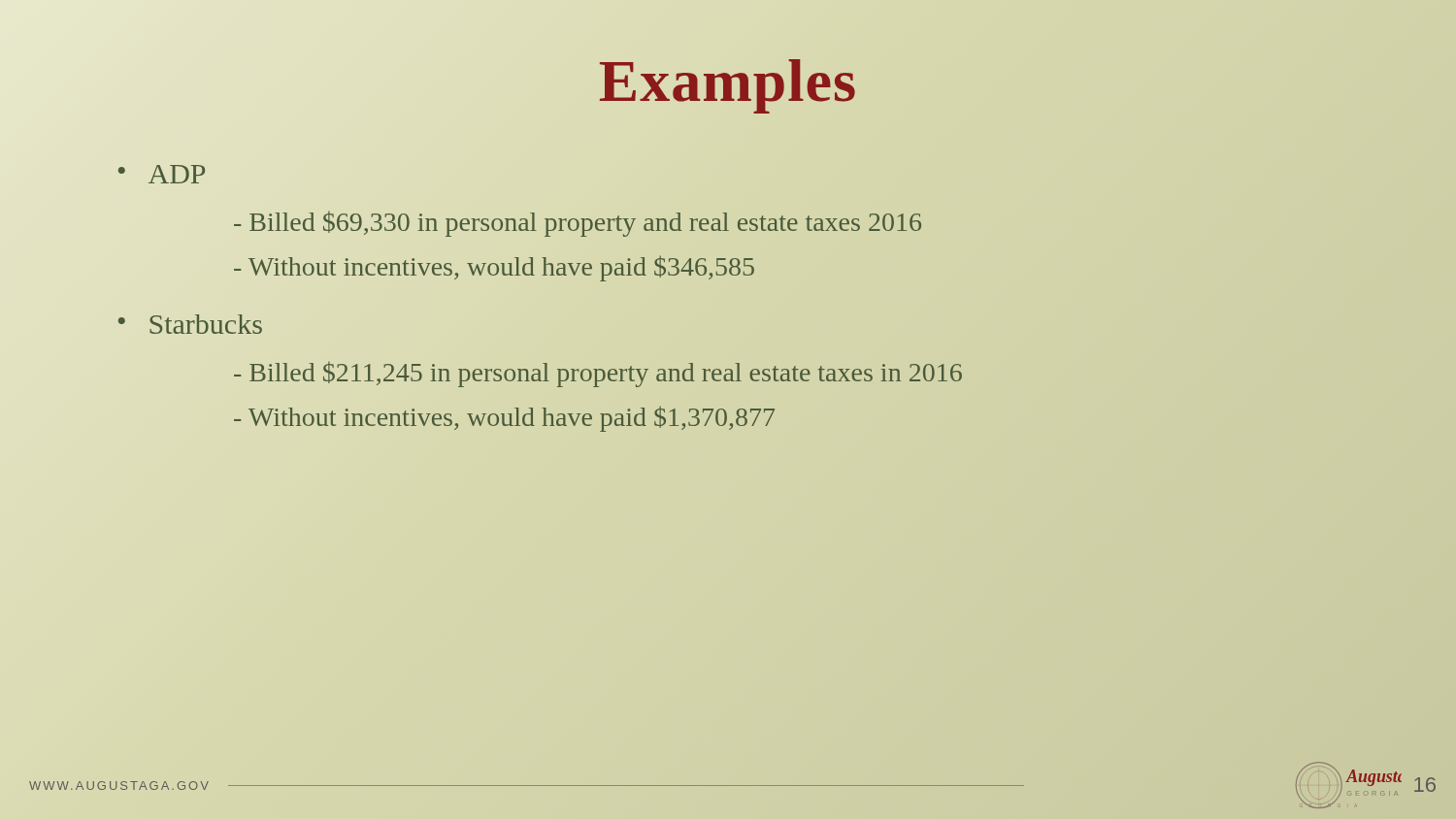Select the text block starting "• ADP"

pyautogui.click(x=161, y=173)
